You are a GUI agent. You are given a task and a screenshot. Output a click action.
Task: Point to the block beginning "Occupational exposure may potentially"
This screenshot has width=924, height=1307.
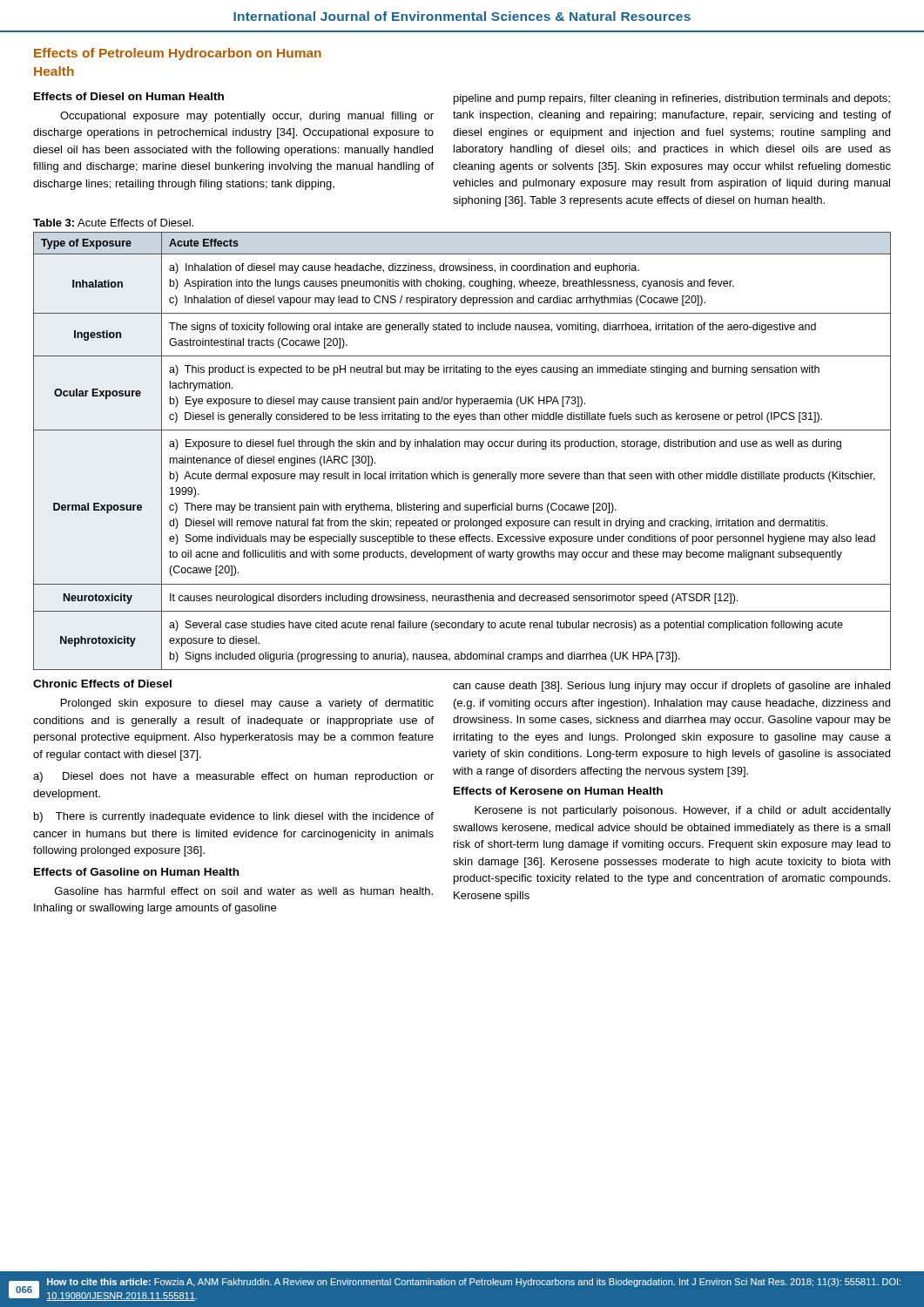click(233, 149)
